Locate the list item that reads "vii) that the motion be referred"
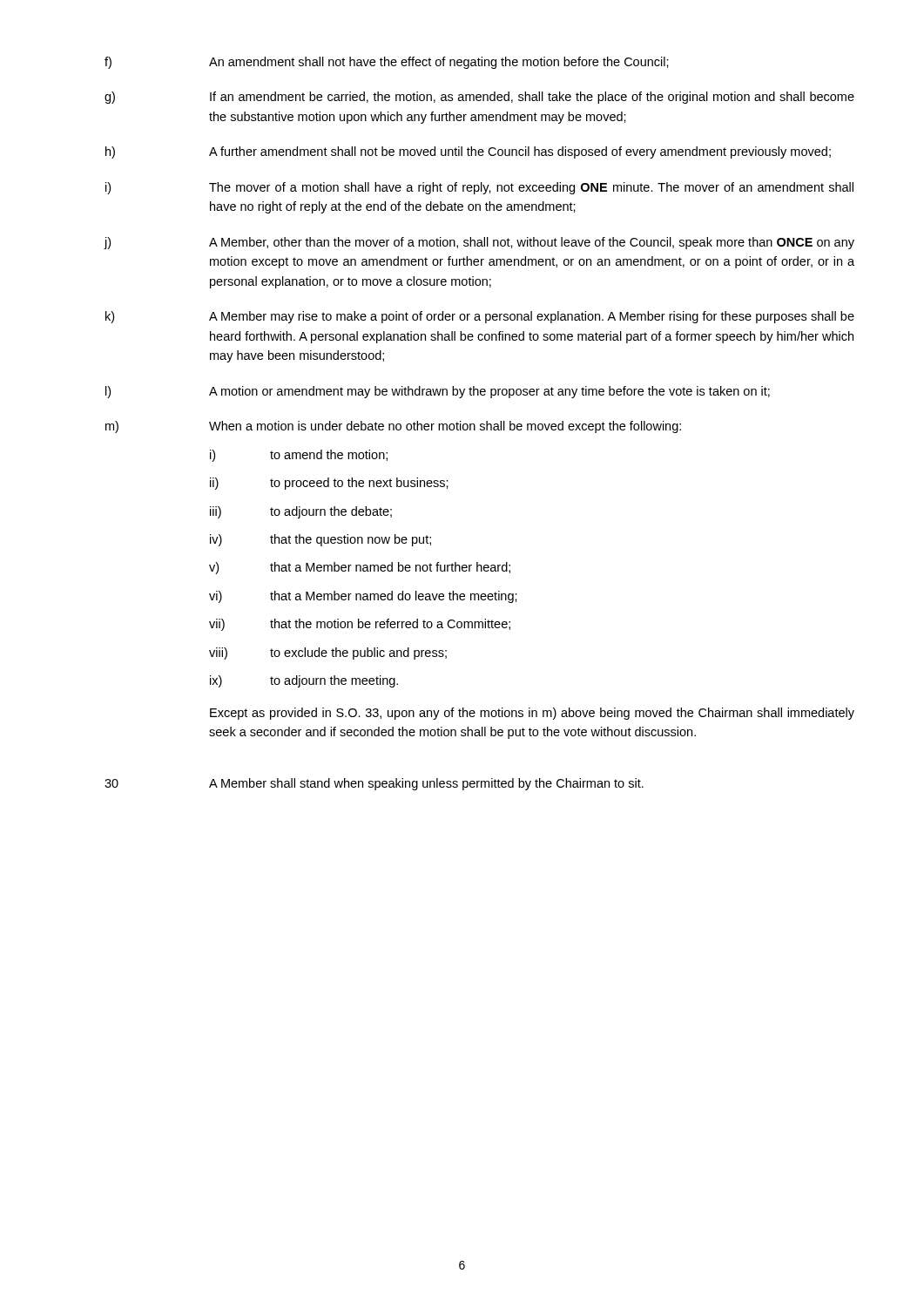 pyautogui.click(x=360, y=625)
